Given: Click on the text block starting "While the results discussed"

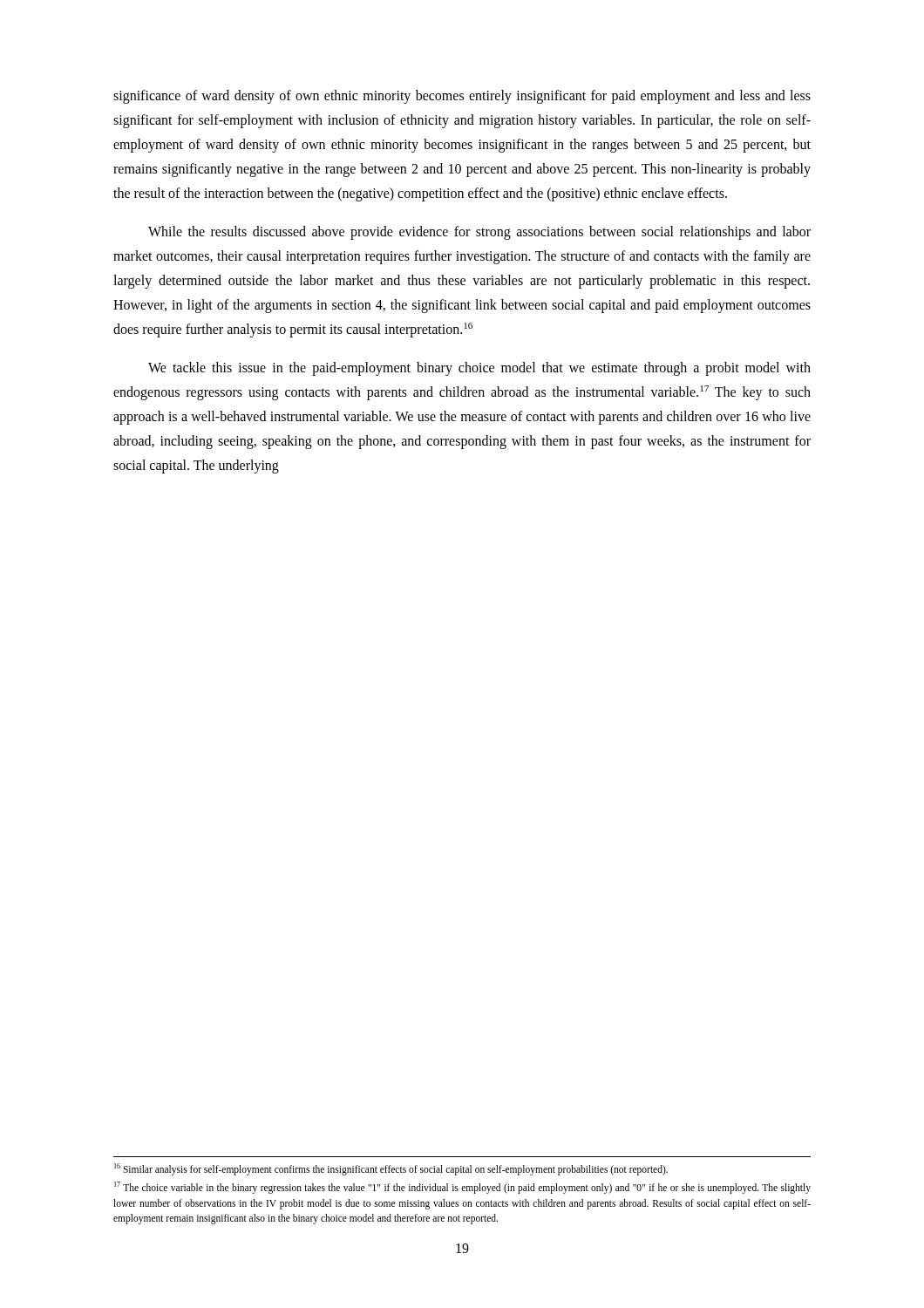Looking at the screenshot, I should pos(462,281).
